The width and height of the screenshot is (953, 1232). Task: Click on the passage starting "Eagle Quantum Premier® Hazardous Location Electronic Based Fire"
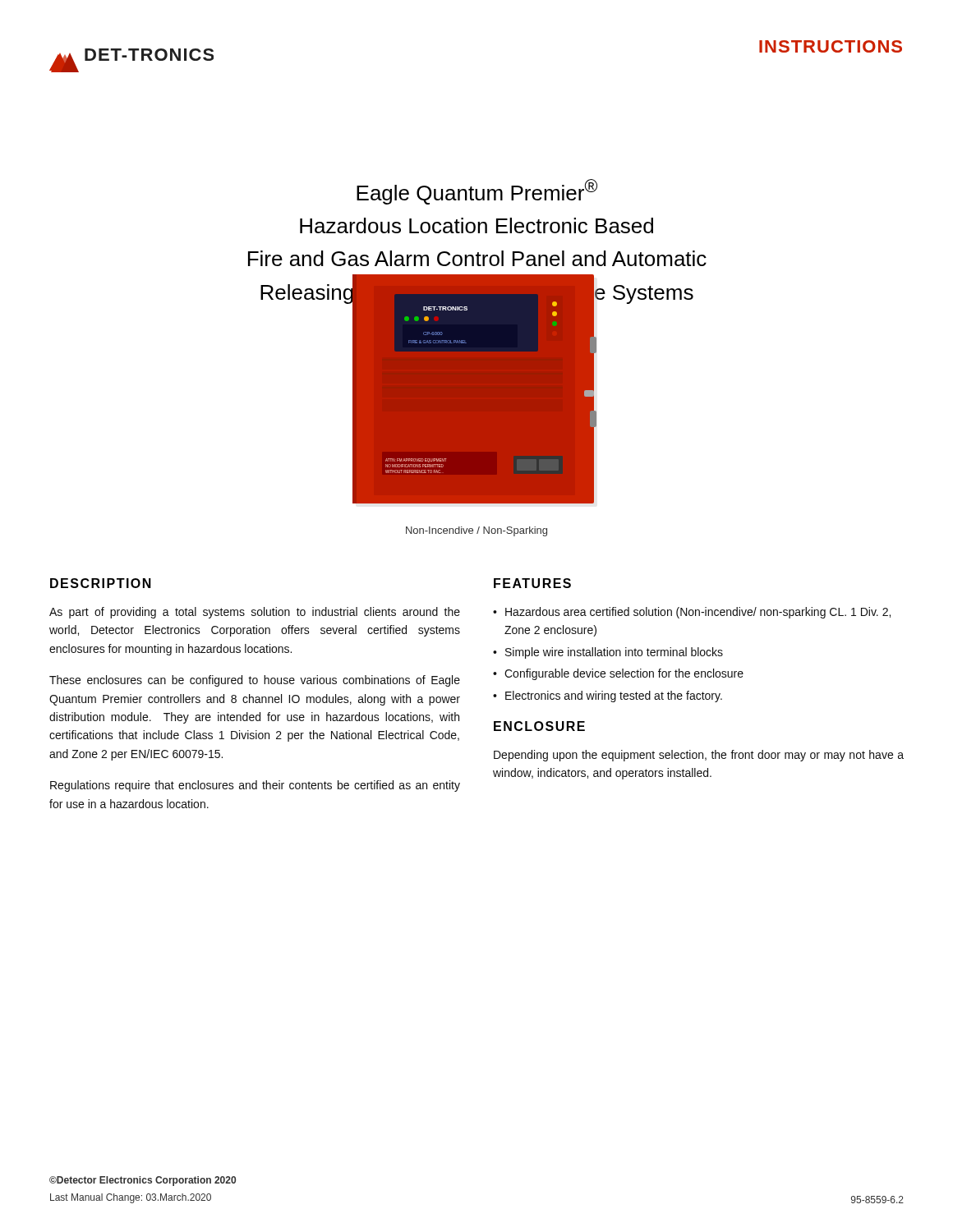coord(476,257)
